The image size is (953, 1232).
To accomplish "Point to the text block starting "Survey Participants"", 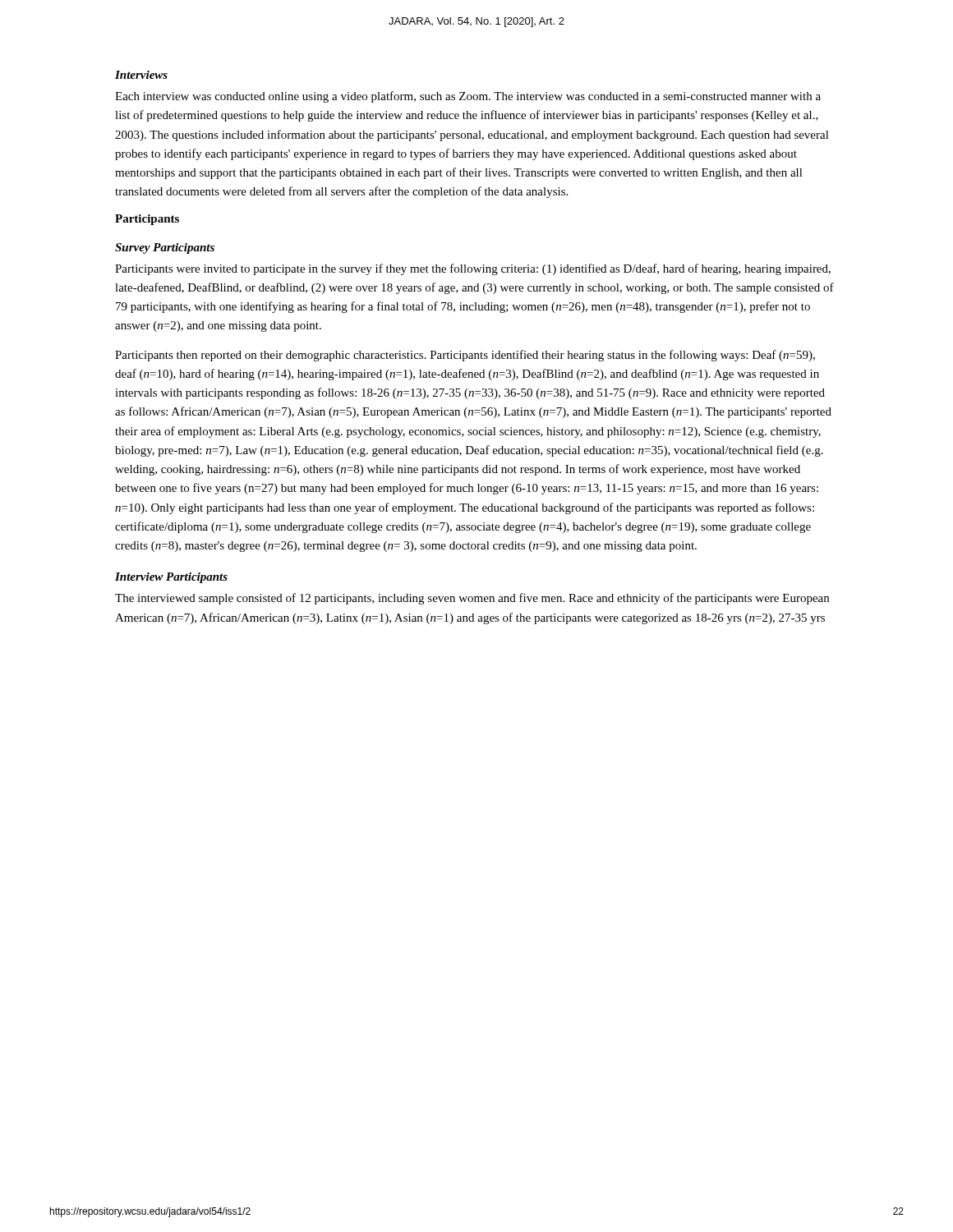I will click(x=165, y=247).
